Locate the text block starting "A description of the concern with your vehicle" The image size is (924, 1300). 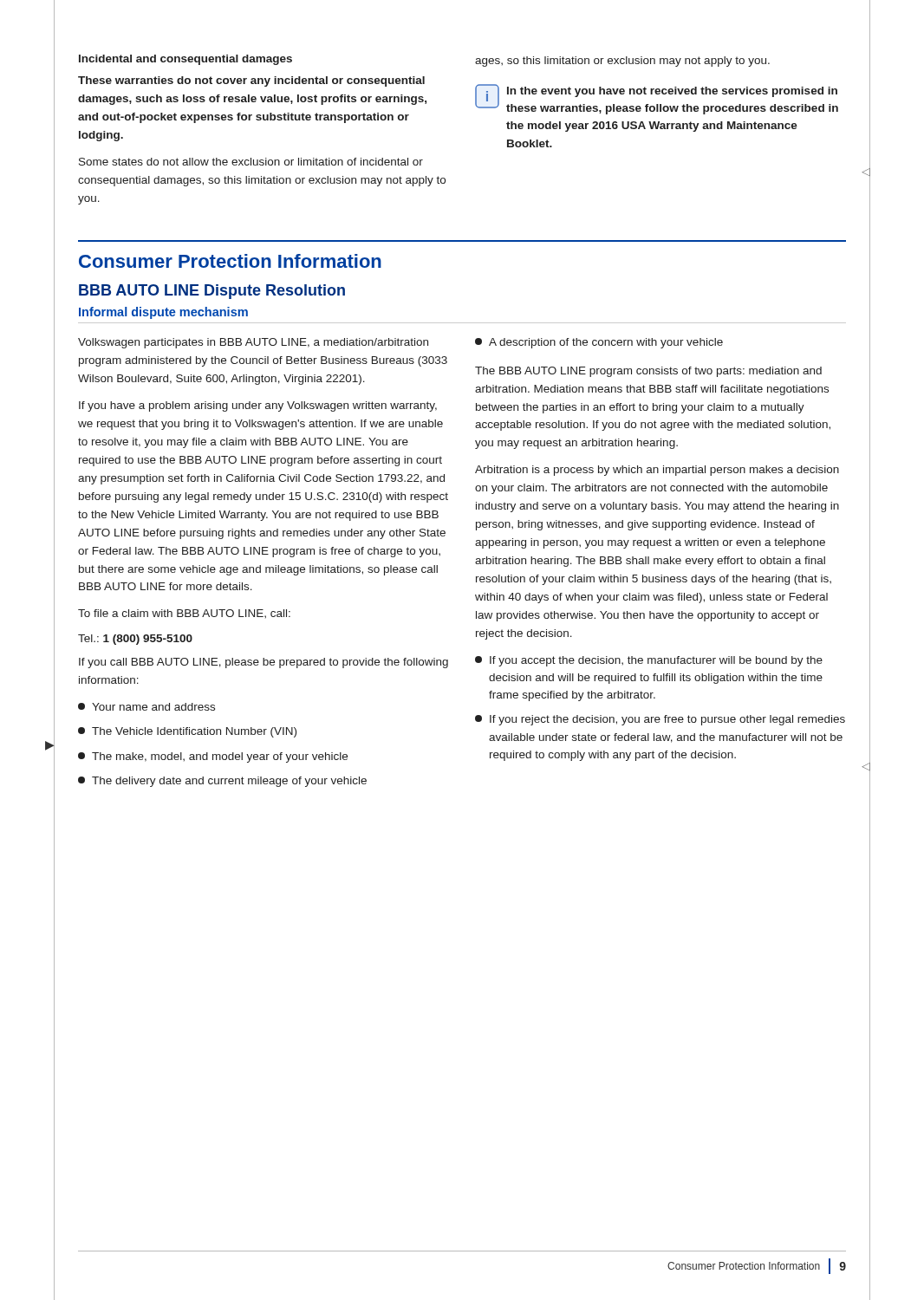click(599, 343)
